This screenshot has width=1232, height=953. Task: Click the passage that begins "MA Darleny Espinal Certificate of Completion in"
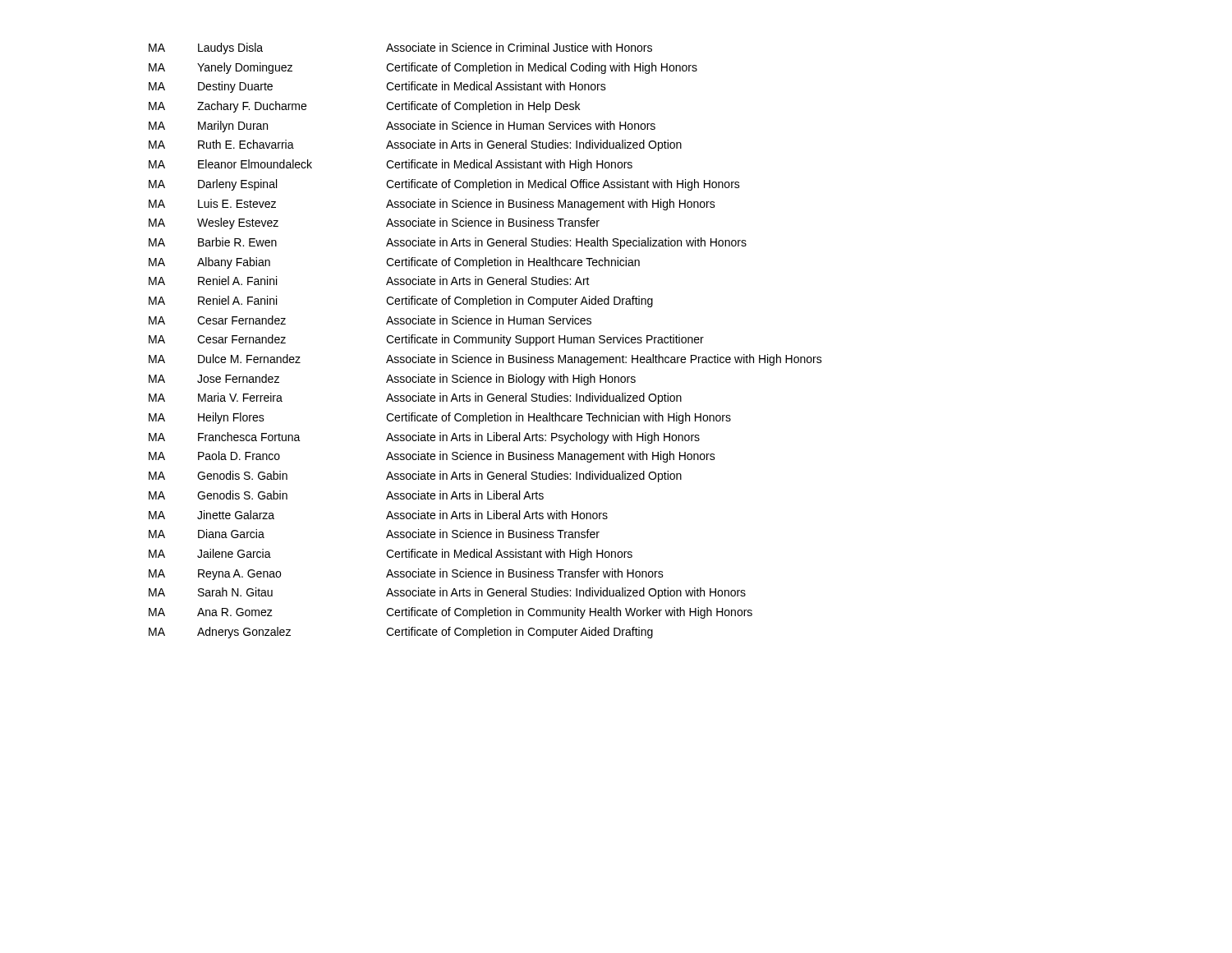[x=665, y=185]
